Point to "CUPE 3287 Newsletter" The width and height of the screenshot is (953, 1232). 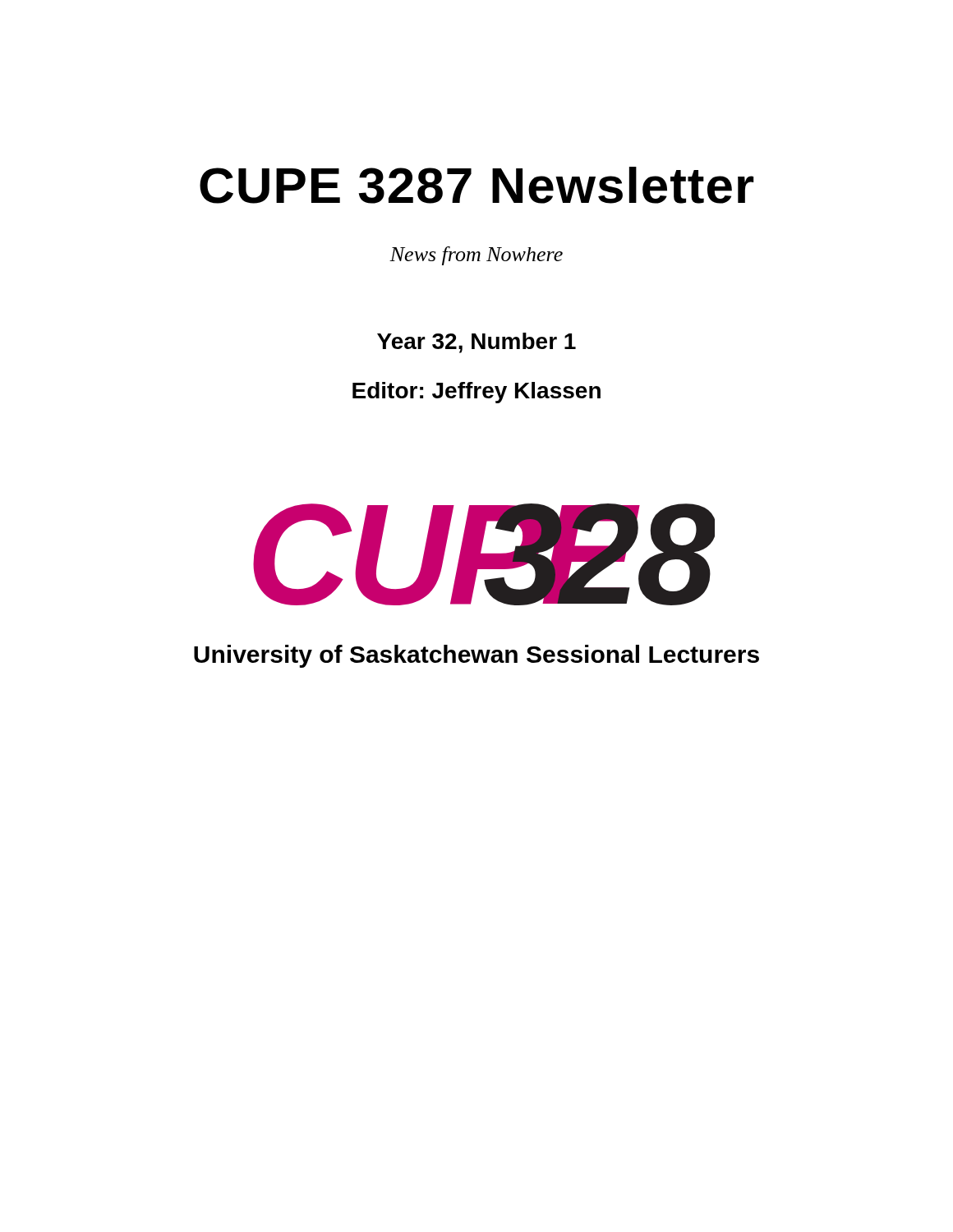pyautogui.click(x=476, y=185)
